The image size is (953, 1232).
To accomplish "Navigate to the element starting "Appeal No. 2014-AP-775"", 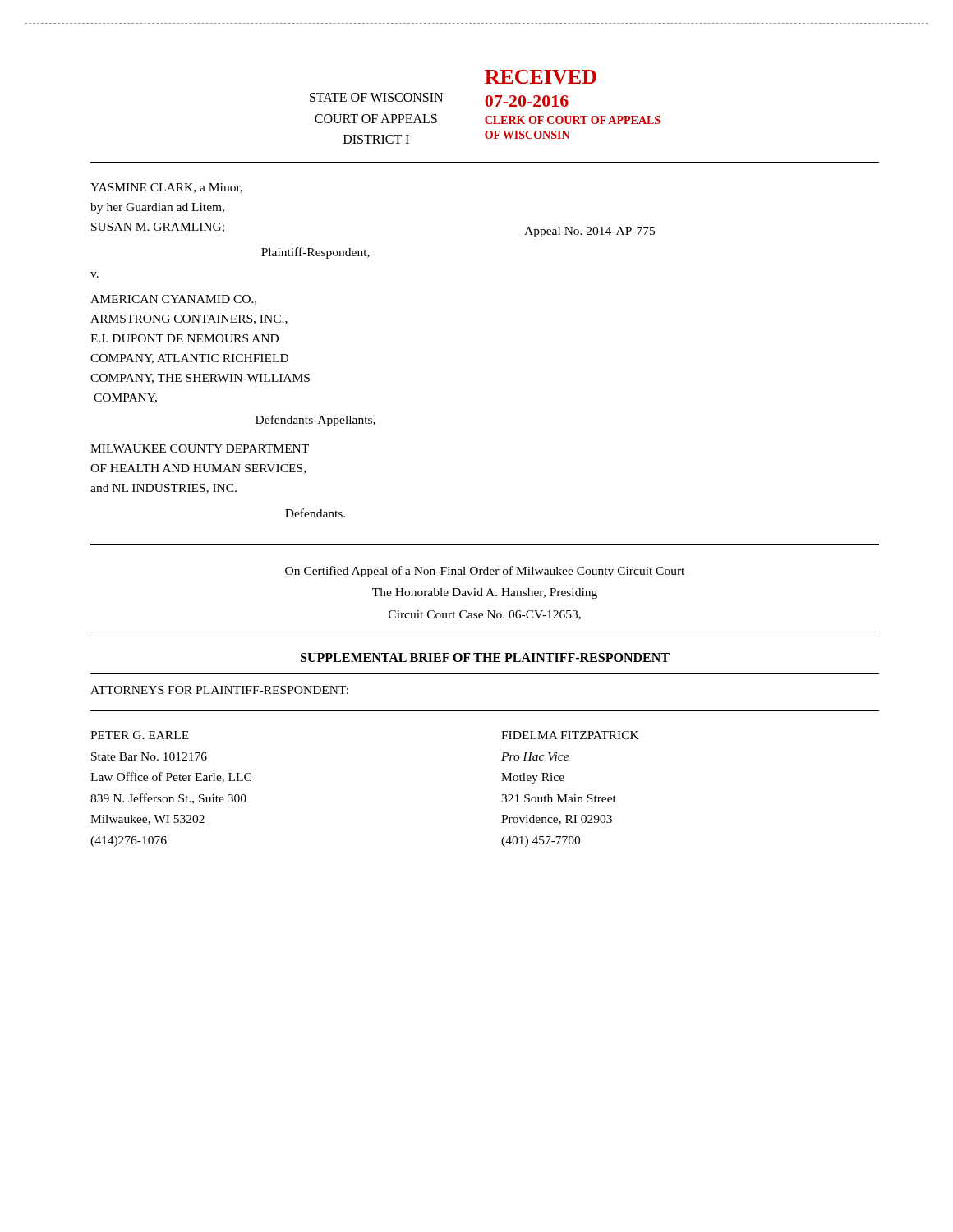I will (x=590, y=230).
